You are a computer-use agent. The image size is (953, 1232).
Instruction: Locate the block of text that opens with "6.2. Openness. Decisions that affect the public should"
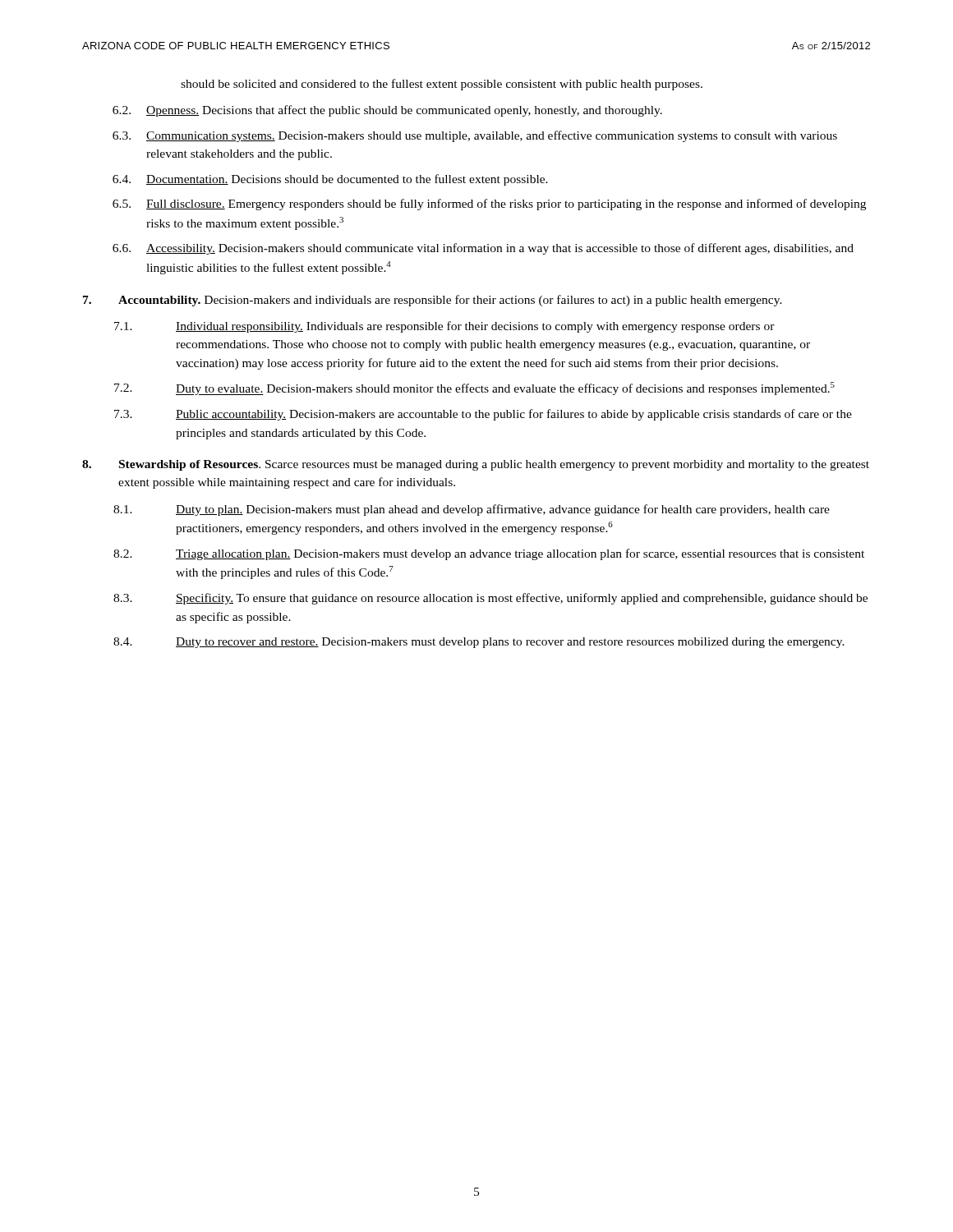[x=476, y=111]
